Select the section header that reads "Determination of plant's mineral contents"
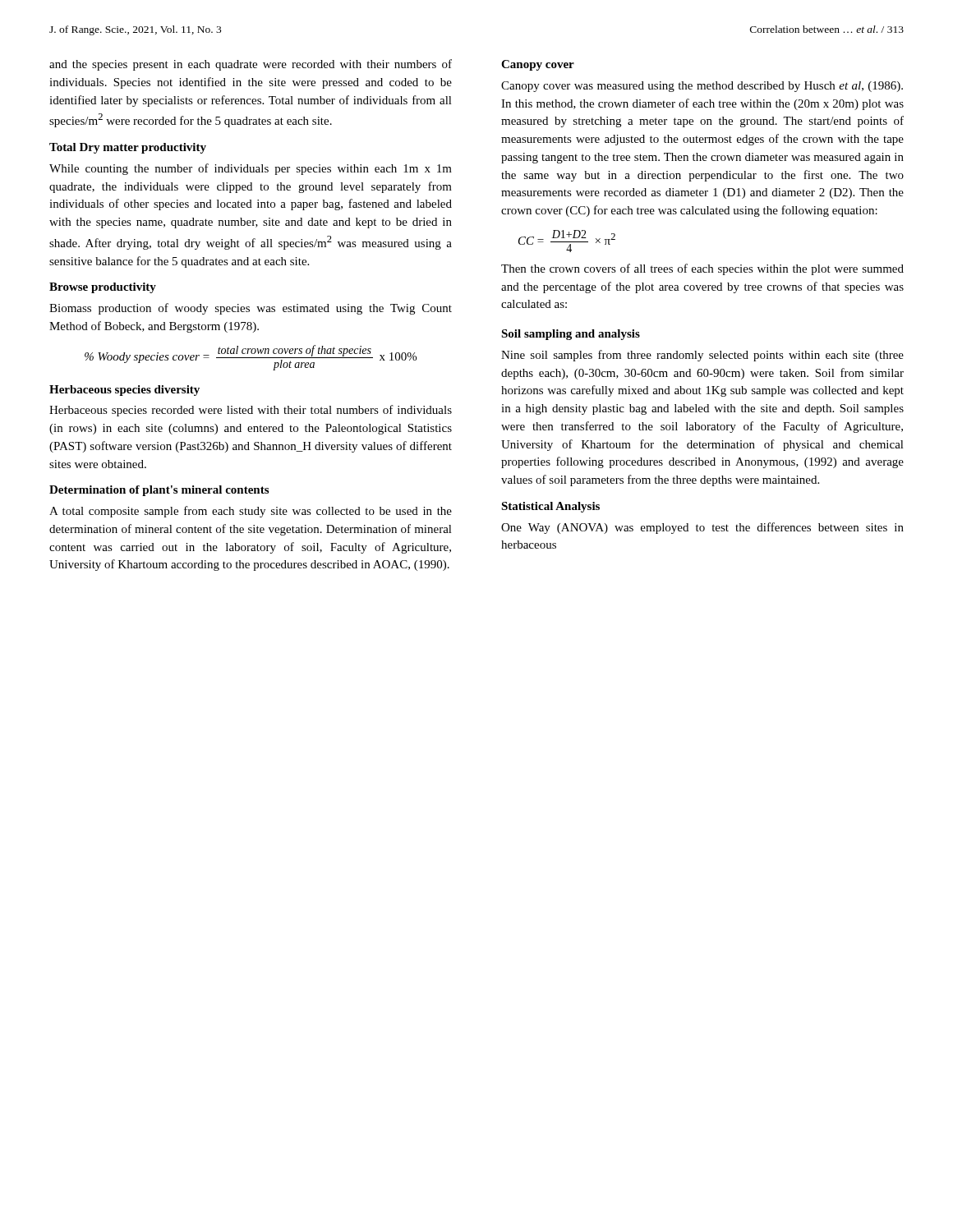 pyautogui.click(x=251, y=490)
